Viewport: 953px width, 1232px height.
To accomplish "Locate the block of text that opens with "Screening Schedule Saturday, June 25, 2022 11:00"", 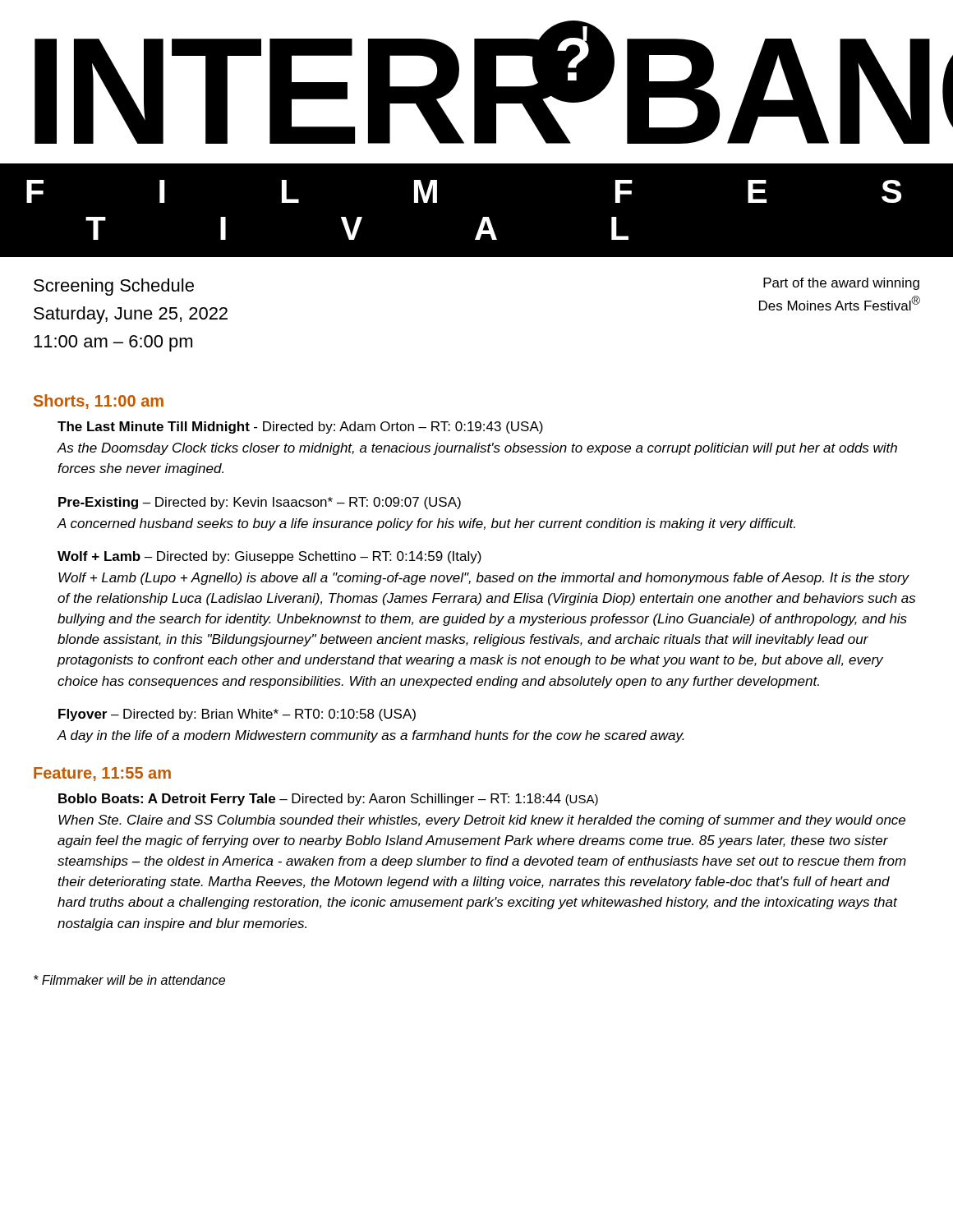I will pyautogui.click(x=131, y=313).
